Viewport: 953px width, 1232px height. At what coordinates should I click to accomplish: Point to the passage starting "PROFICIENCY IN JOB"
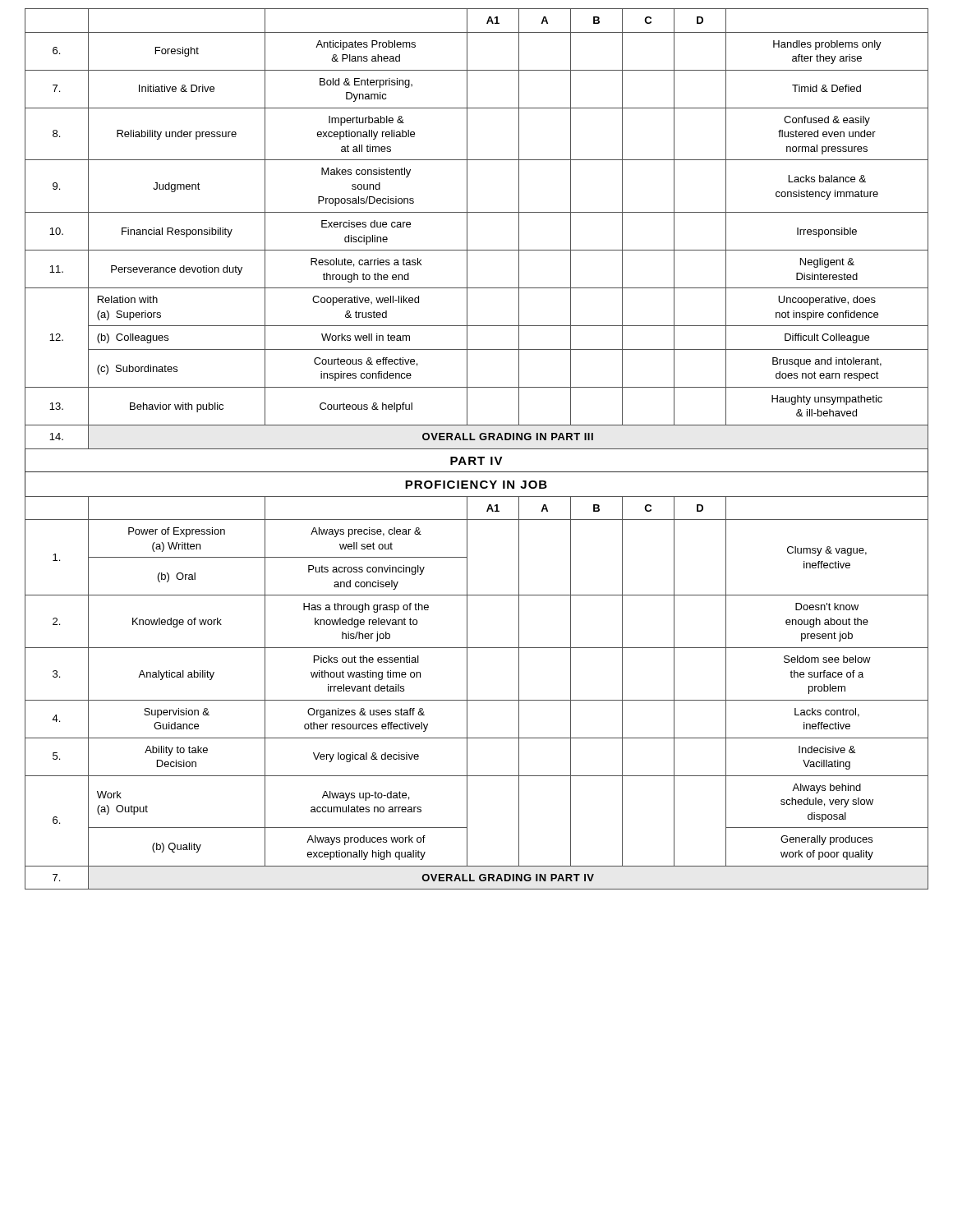(476, 484)
